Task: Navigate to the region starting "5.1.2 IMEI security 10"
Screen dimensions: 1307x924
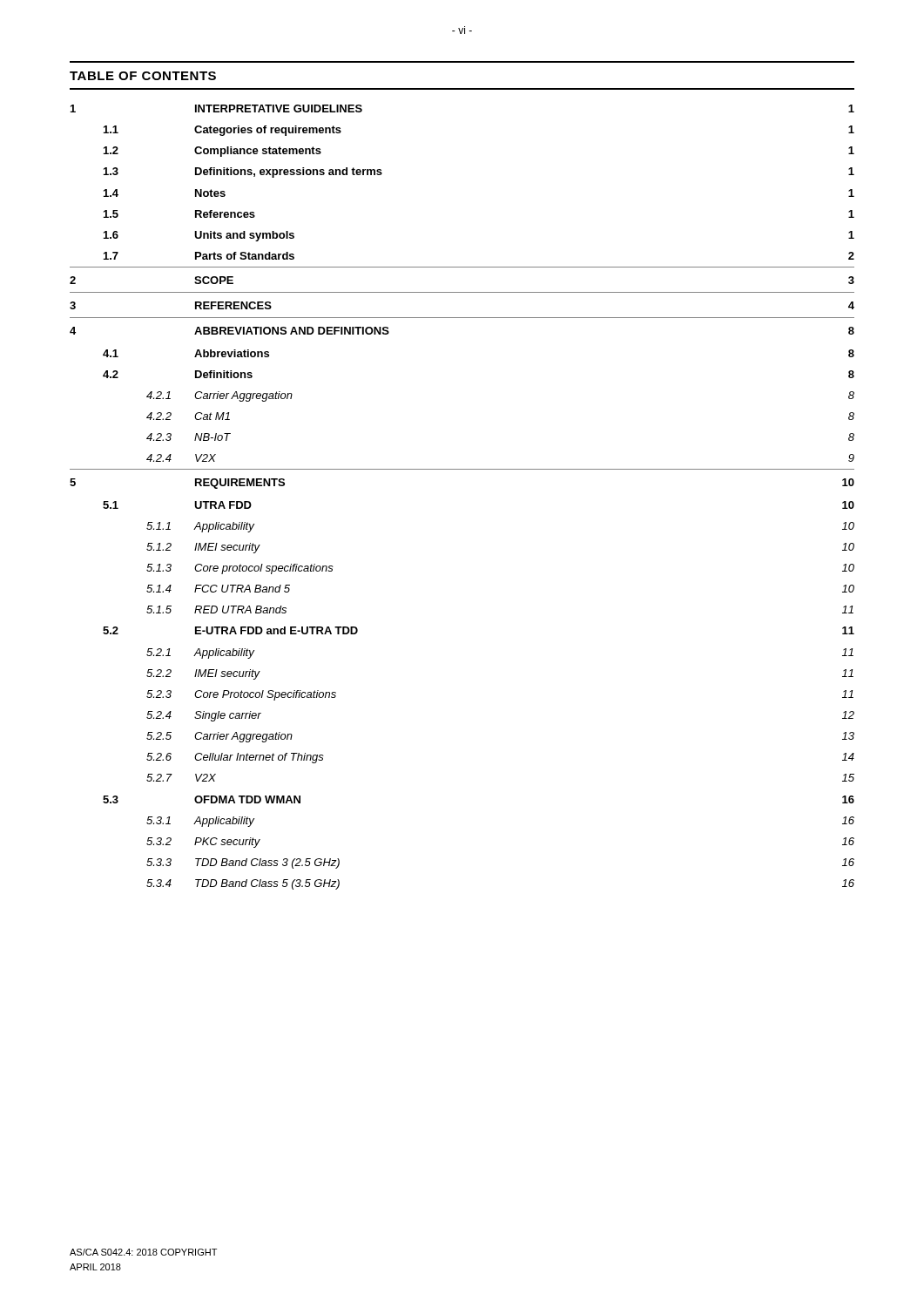Action: 159,548
